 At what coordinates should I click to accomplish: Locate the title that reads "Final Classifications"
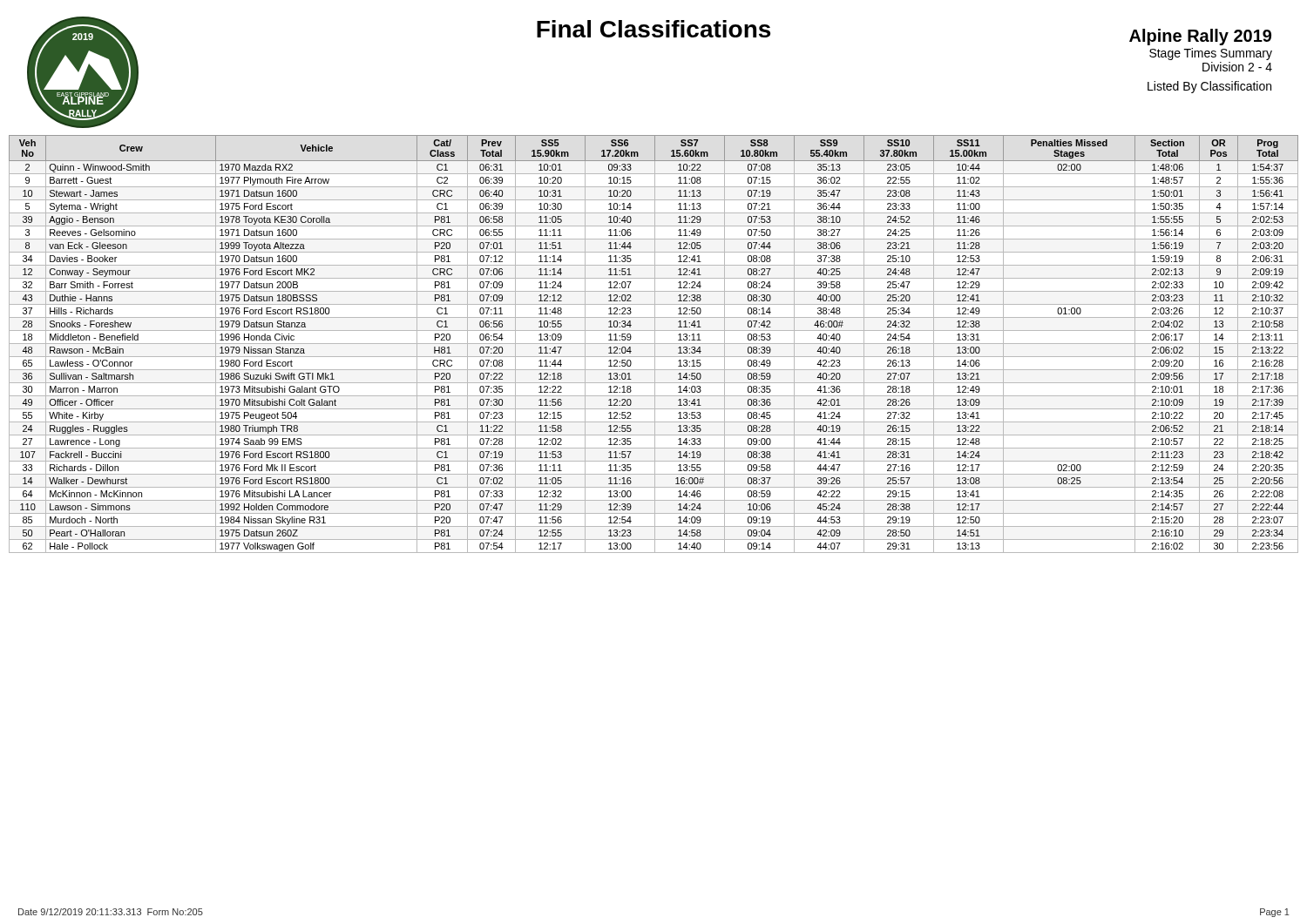click(x=654, y=30)
